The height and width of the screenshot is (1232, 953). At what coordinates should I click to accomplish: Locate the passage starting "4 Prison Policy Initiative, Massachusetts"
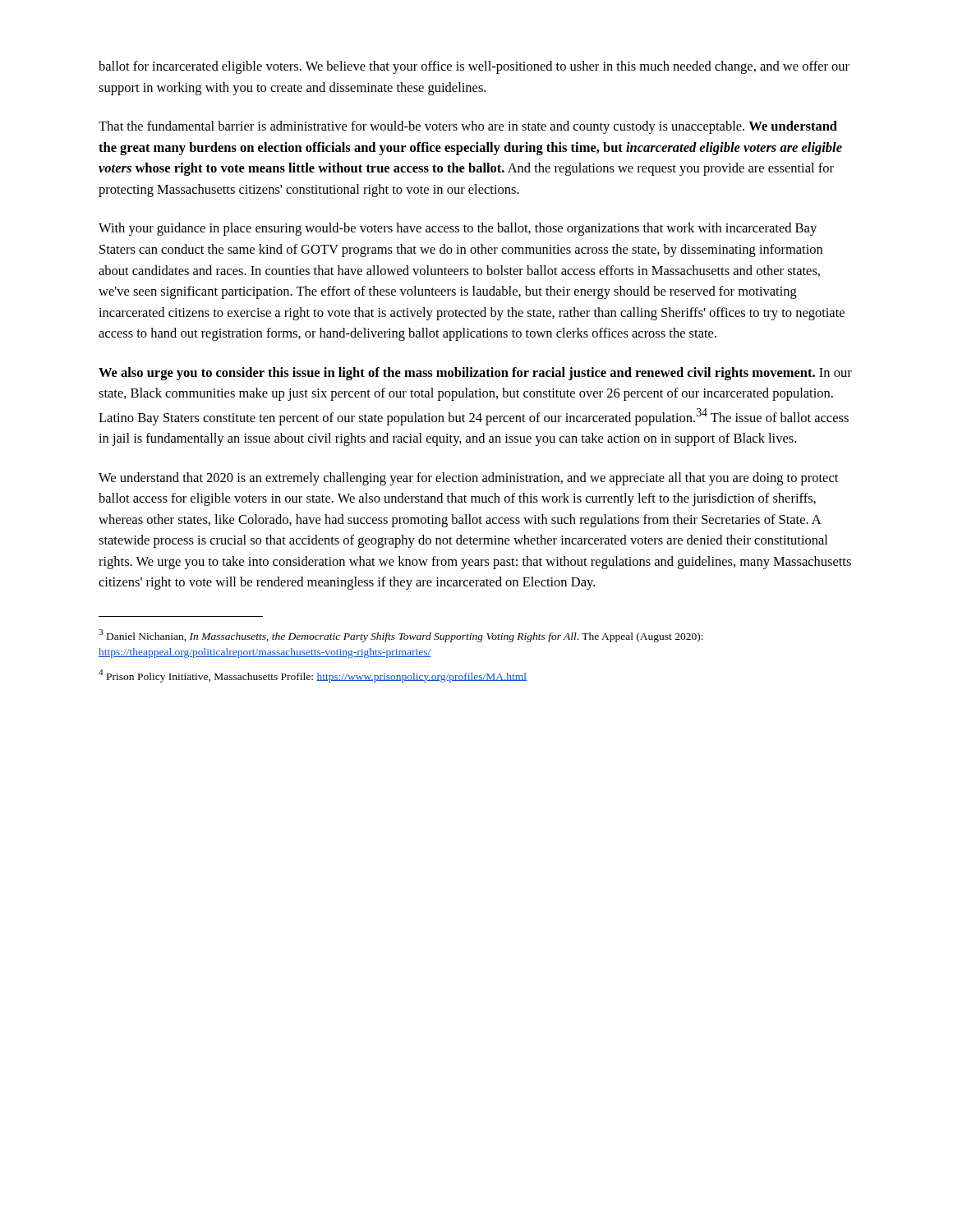313,674
